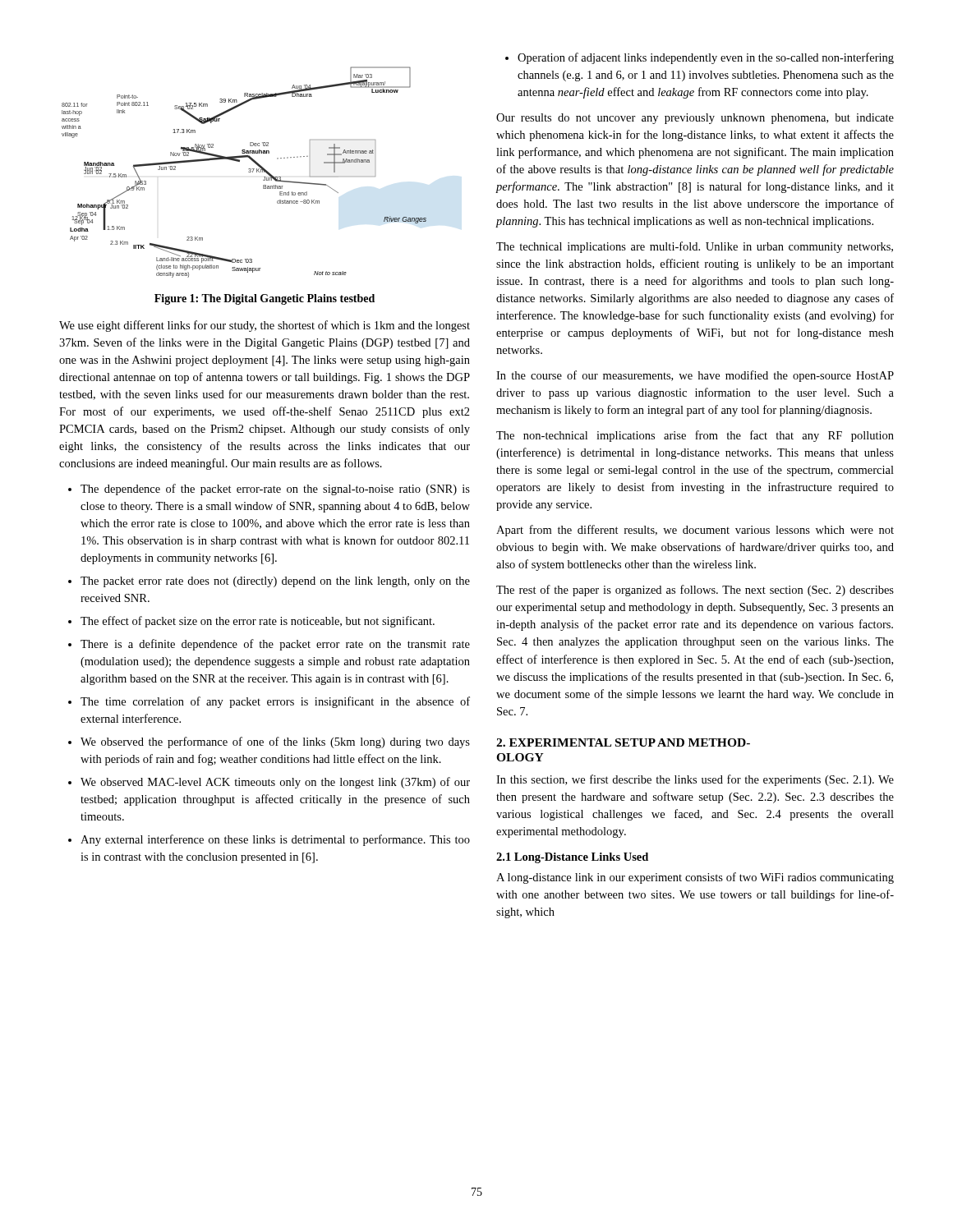
Task: Select the text starting "Our results do not uncover any"
Action: [695, 415]
